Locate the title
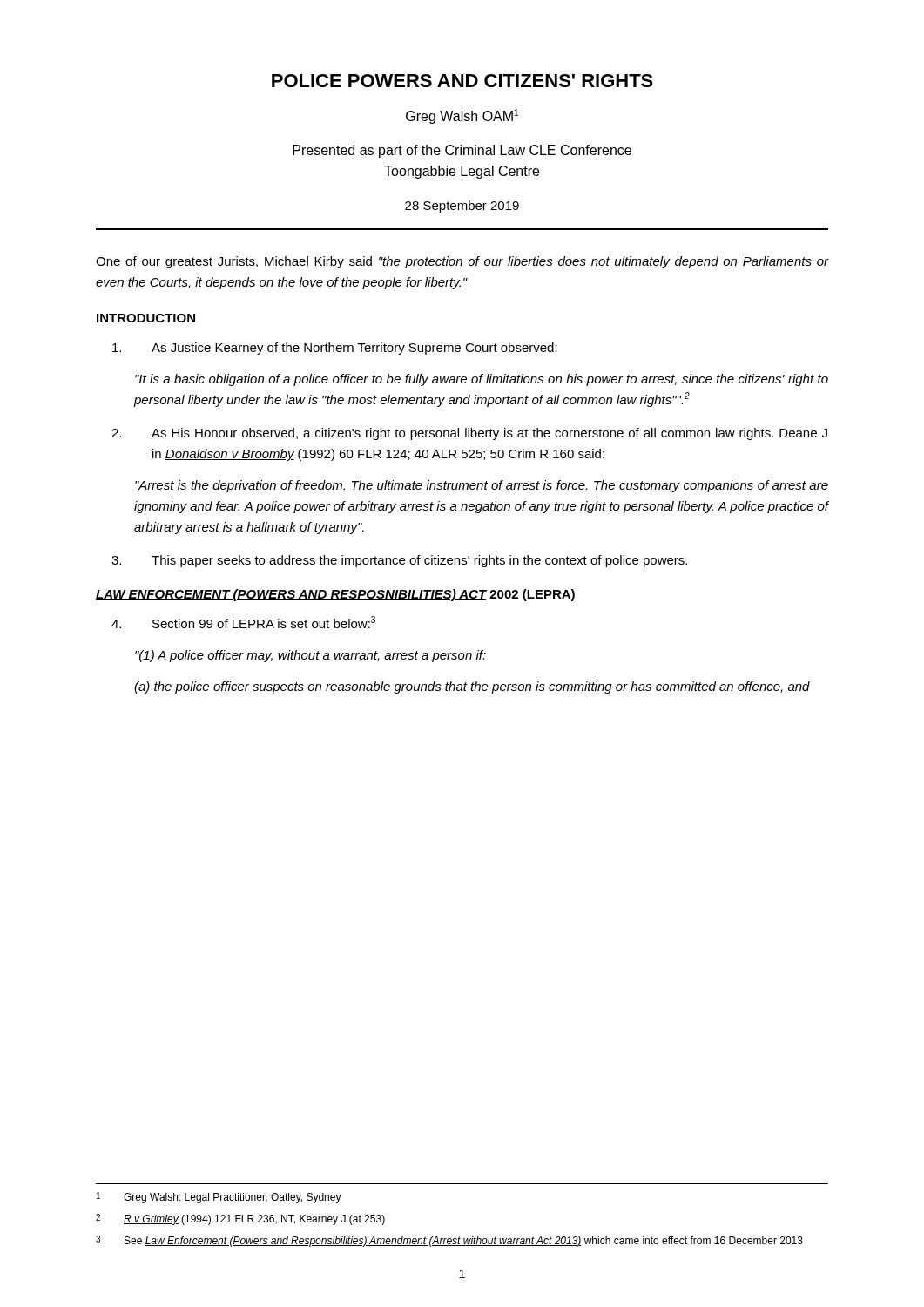The width and height of the screenshot is (924, 1307). coord(462,81)
